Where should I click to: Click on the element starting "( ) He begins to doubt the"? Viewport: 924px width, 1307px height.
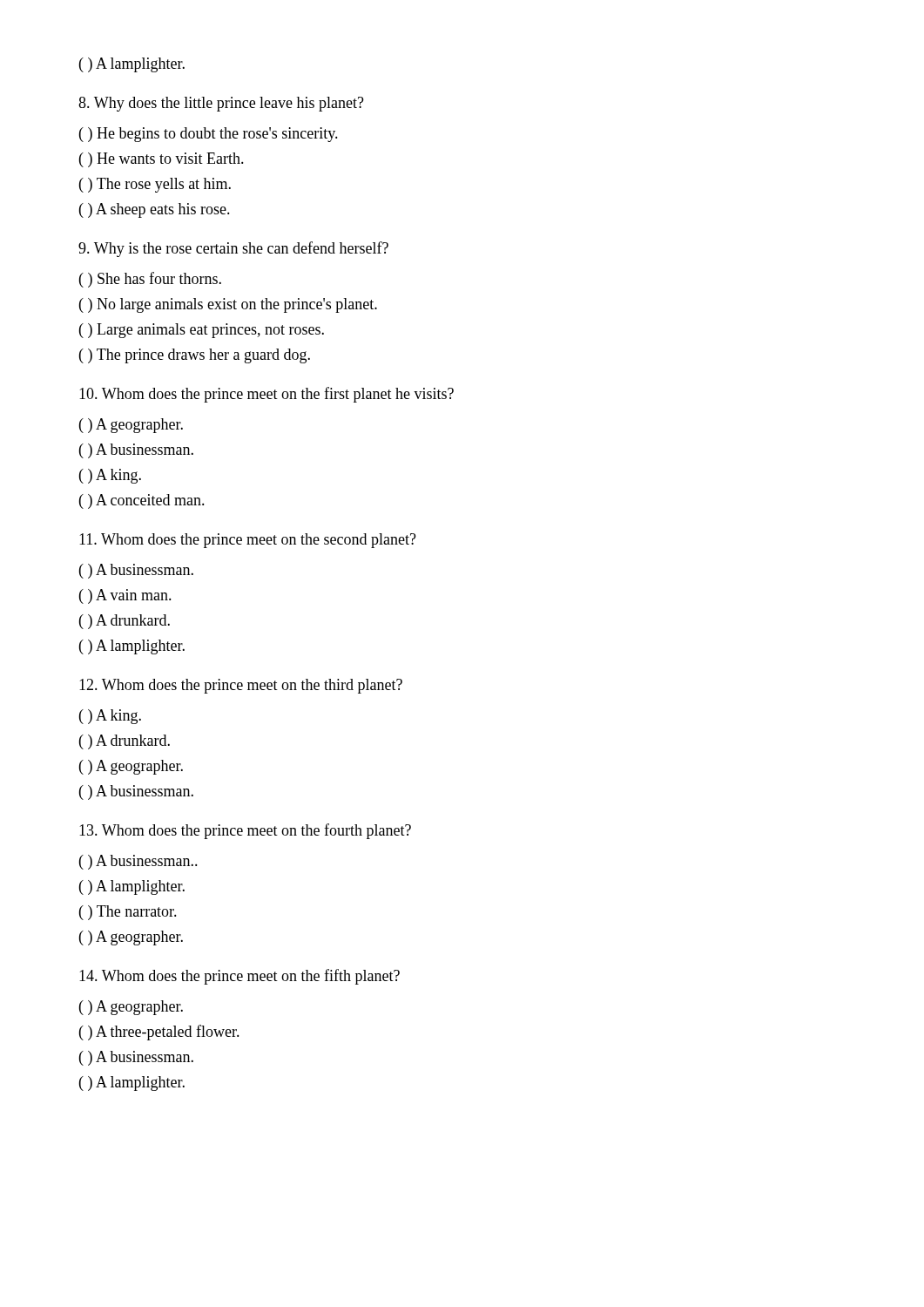[x=208, y=133]
